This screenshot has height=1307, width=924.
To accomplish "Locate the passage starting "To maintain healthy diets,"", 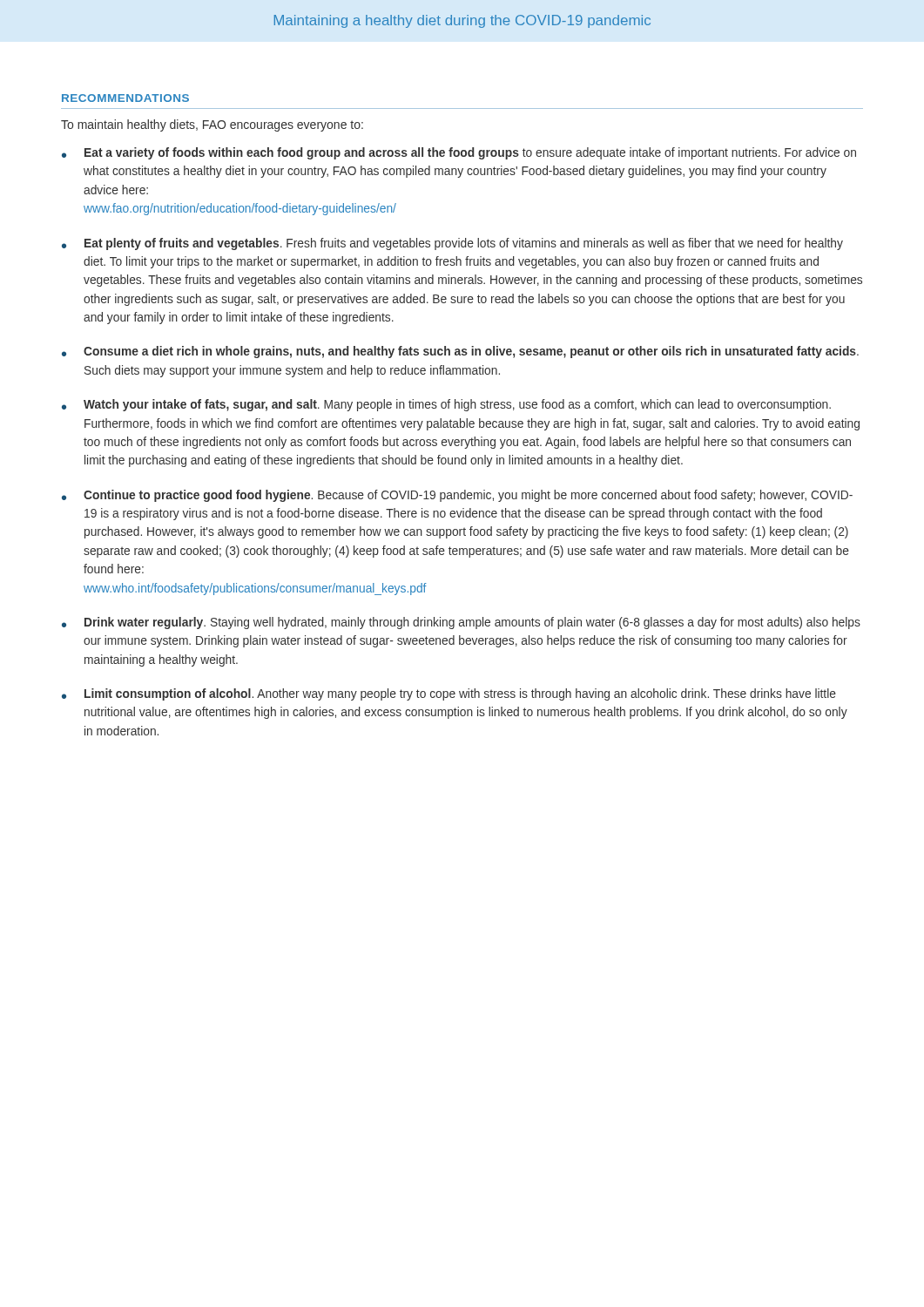I will coord(212,125).
